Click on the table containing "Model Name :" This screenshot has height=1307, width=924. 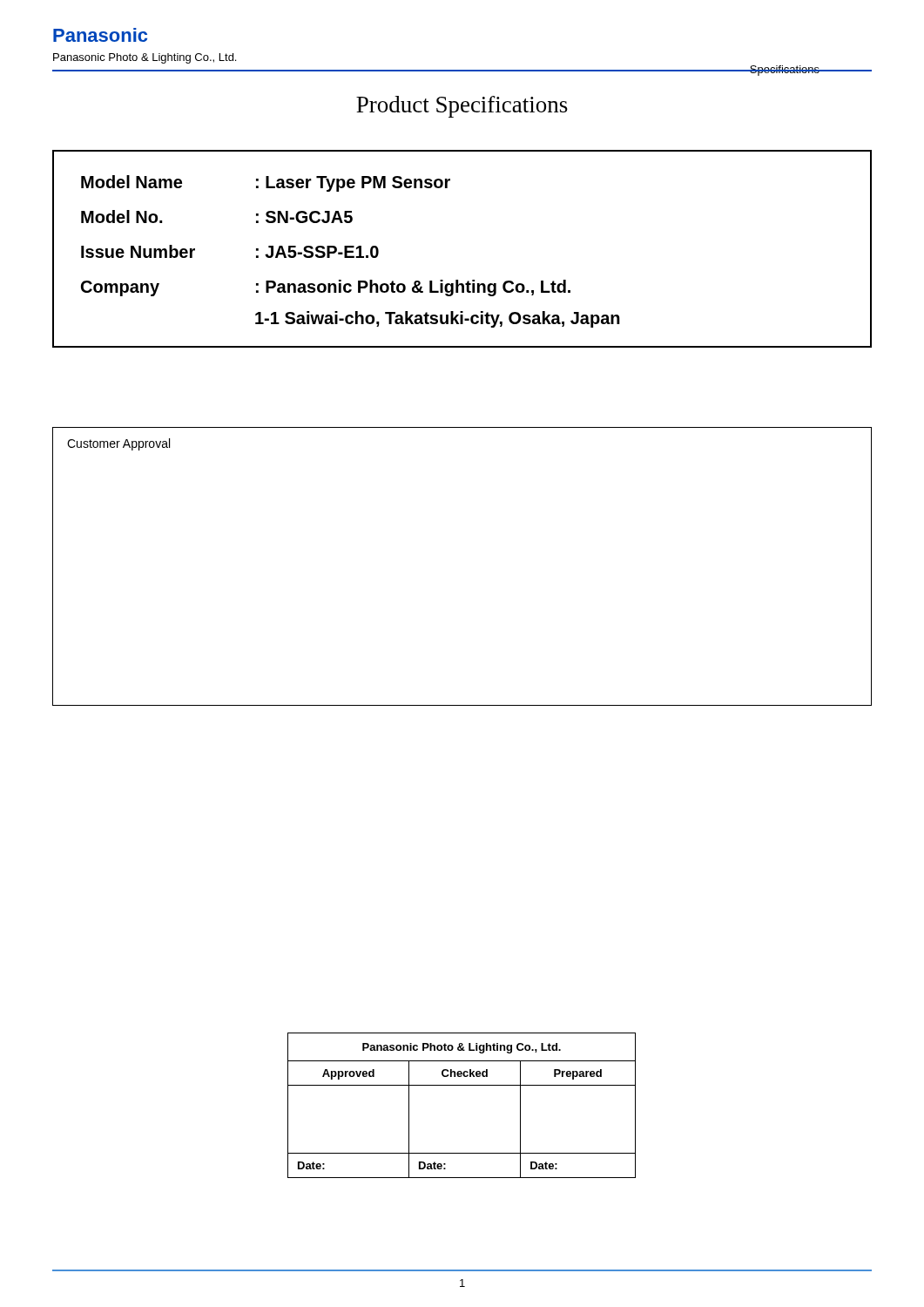[x=462, y=249]
